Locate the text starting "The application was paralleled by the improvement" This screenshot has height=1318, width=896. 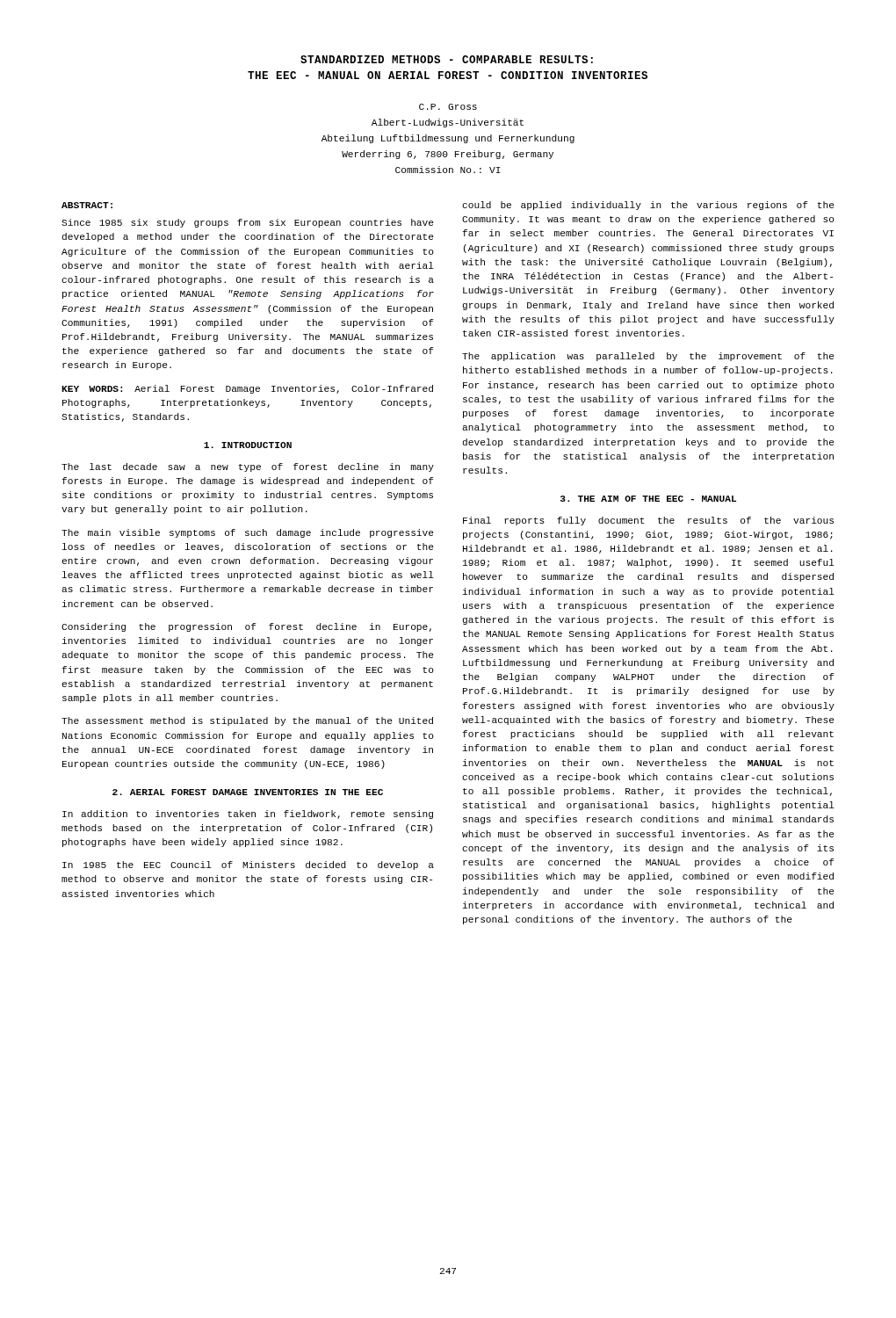pyautogui.click(x=648, y=414)
